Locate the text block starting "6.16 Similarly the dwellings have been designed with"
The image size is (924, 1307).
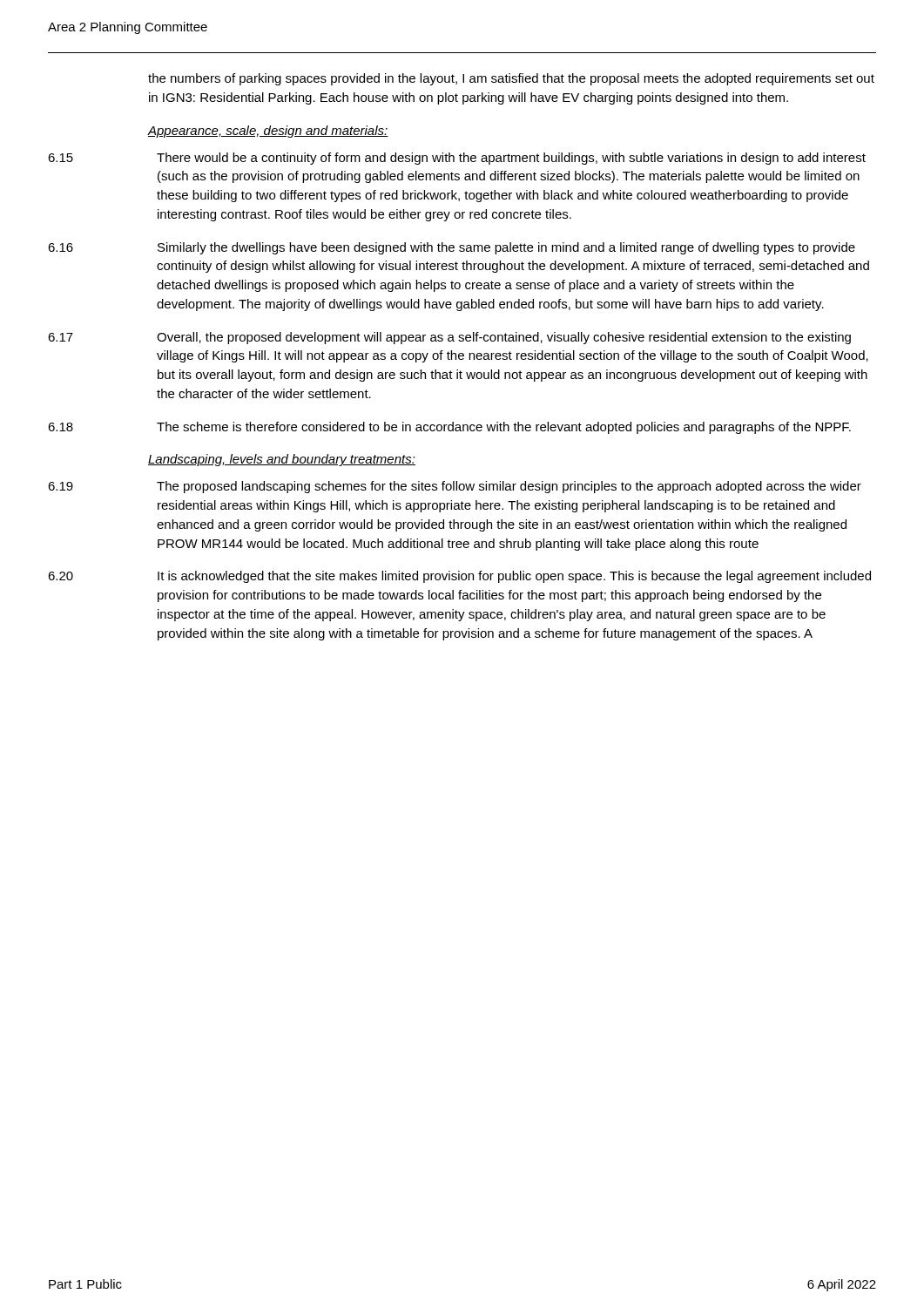(x=462, y=275)
